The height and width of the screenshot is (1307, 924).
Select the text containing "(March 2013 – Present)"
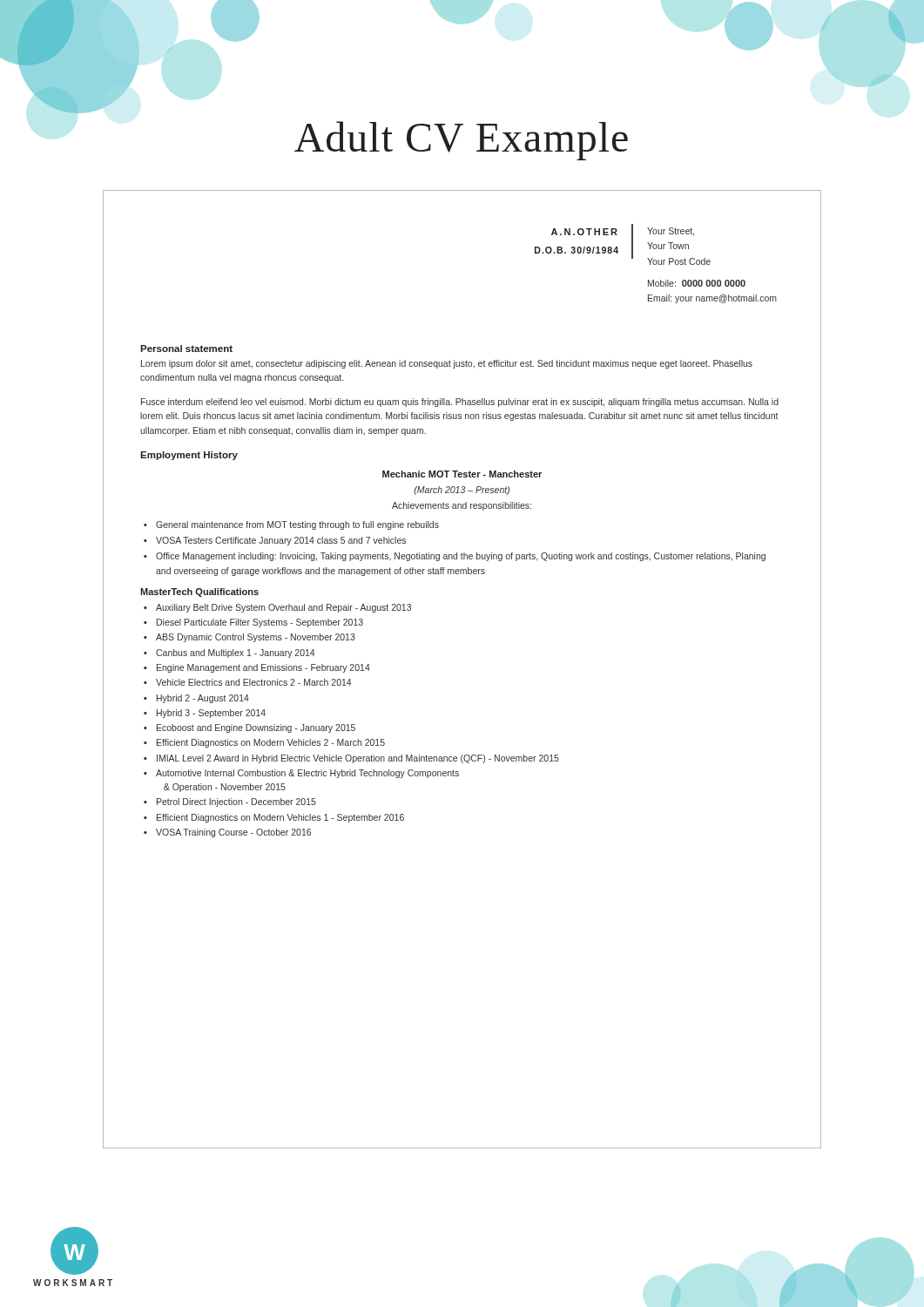tap(462, 490)
